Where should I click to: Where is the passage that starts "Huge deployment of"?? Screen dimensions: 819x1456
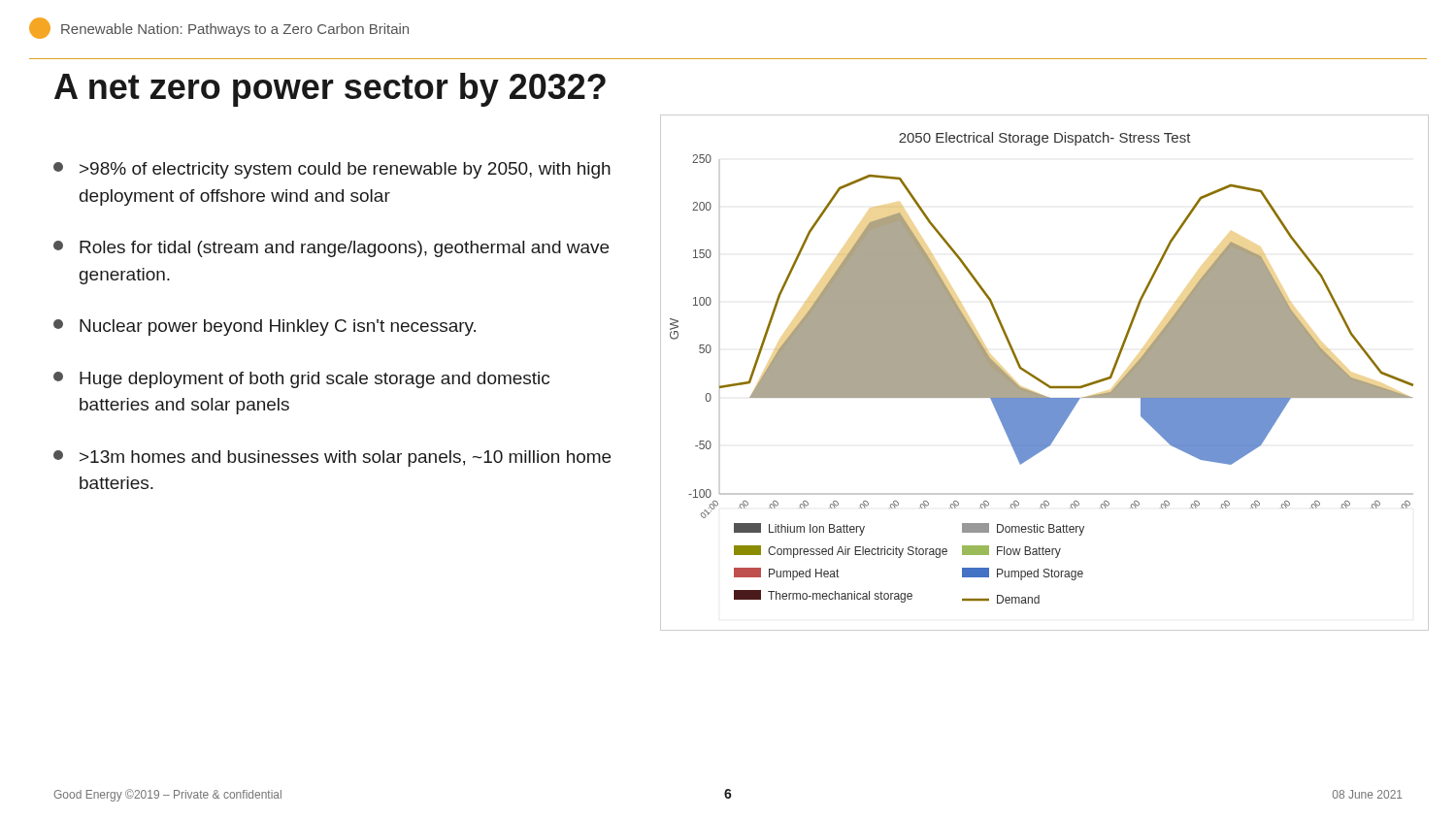pos(335,391)
